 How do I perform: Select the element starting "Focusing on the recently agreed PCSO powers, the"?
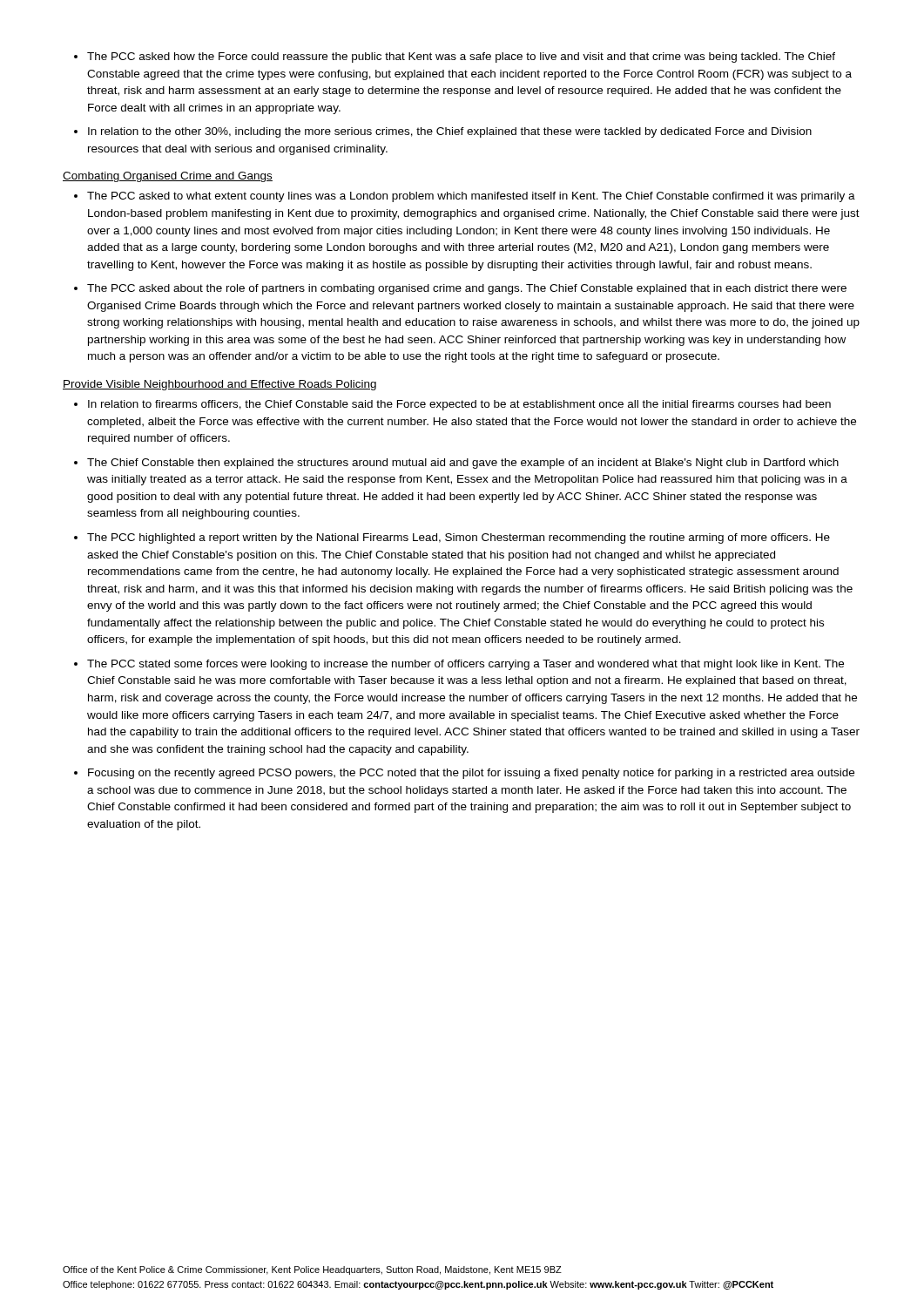(474, 798)
